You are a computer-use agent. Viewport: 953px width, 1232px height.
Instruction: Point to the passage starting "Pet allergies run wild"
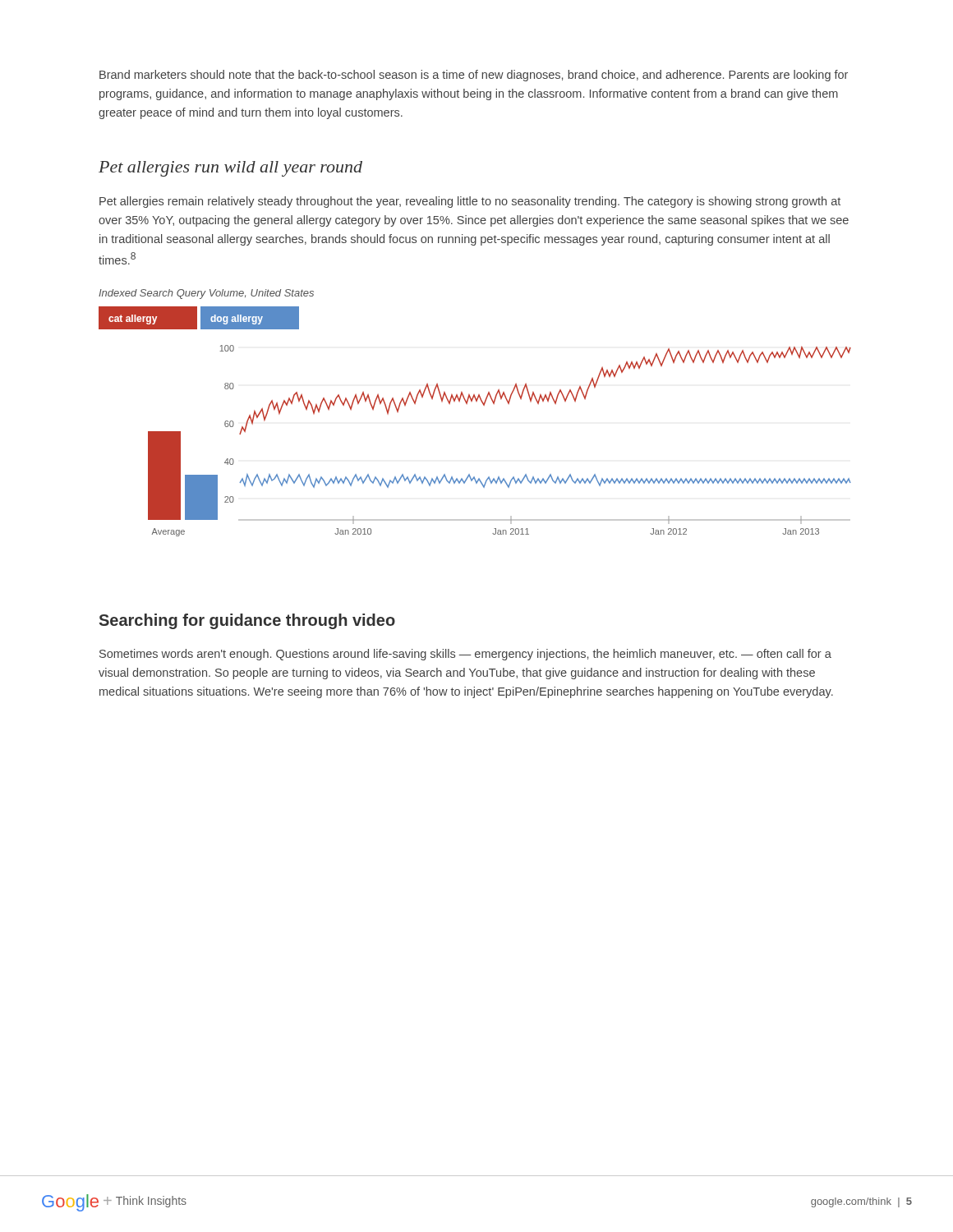click(230, 166)
